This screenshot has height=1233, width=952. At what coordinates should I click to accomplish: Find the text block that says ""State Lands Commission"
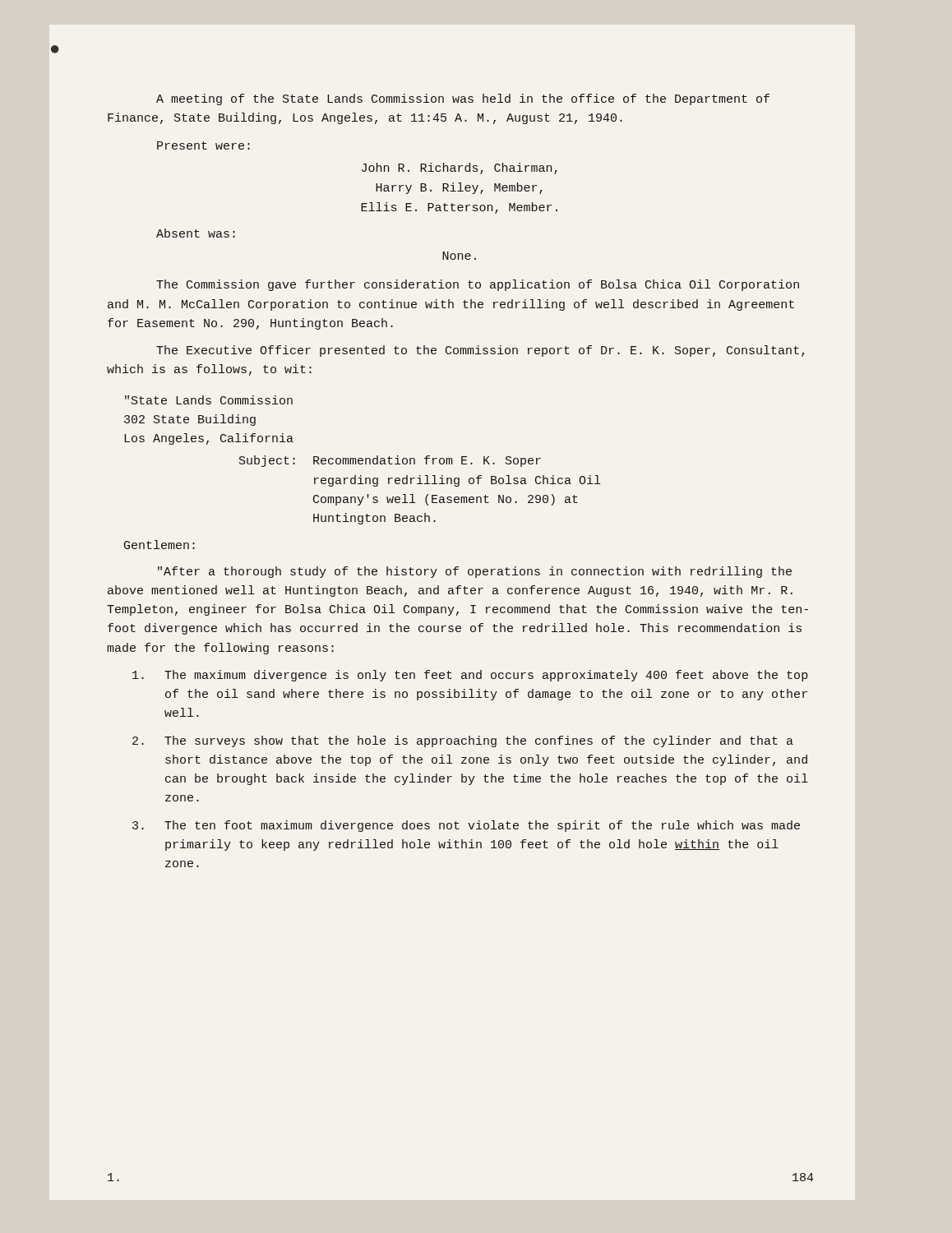[208, 420]
